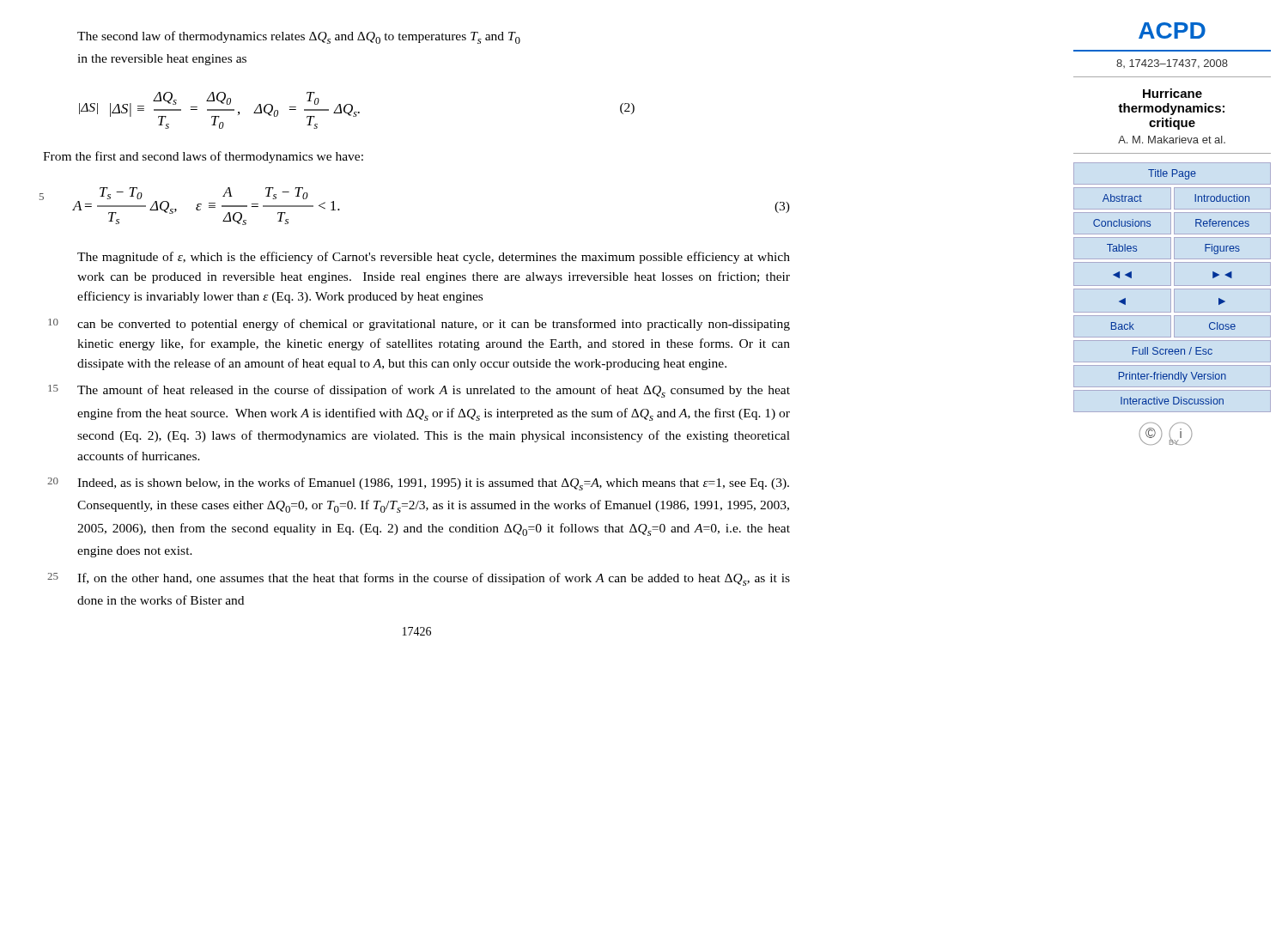Select the text block that says "10 can be converted to potential"
Viewport: 1288px width, 949px height.
coord(434,342)
